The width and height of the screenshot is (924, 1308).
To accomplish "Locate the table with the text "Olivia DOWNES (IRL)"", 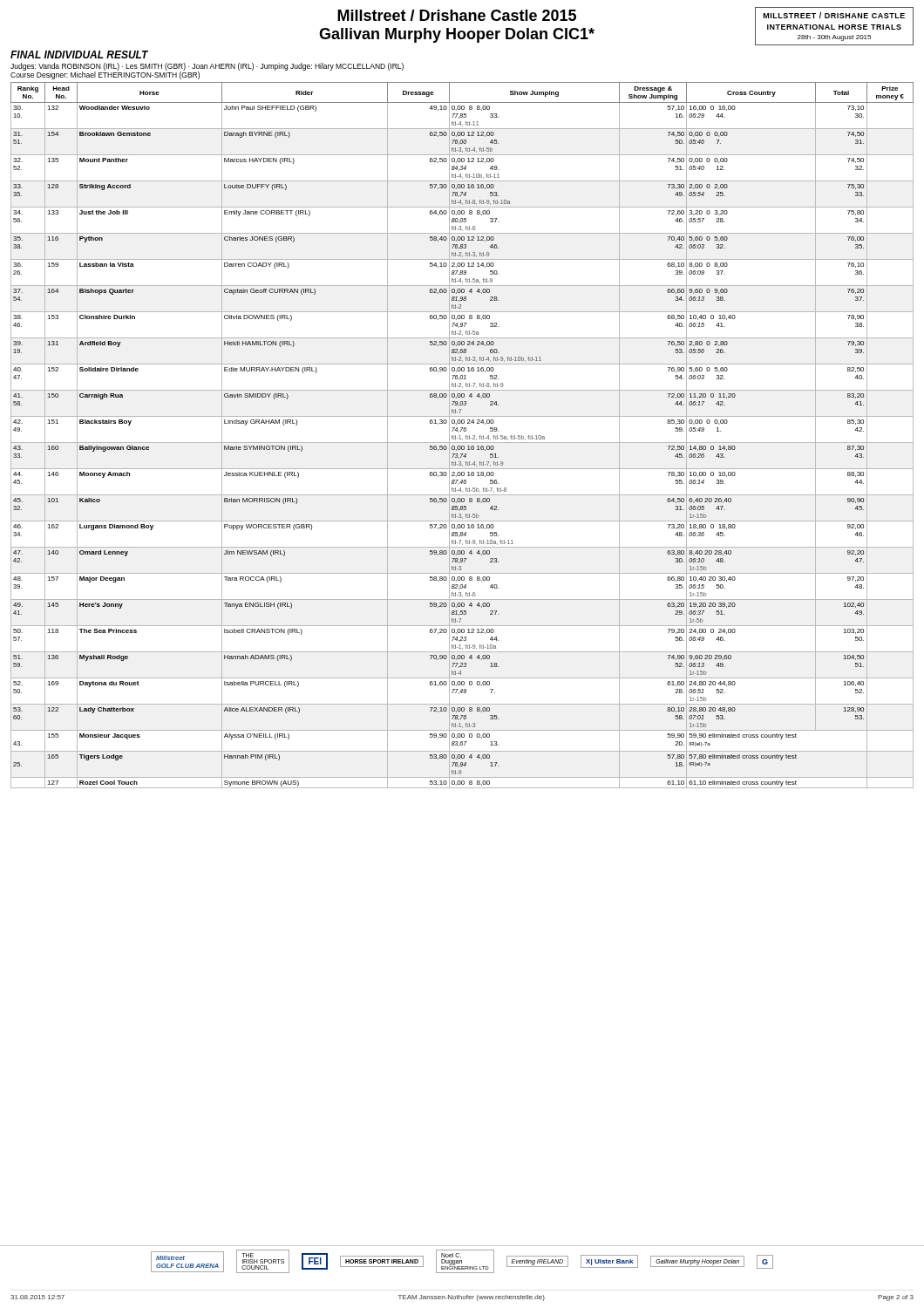I will click(x=462, y=435).
